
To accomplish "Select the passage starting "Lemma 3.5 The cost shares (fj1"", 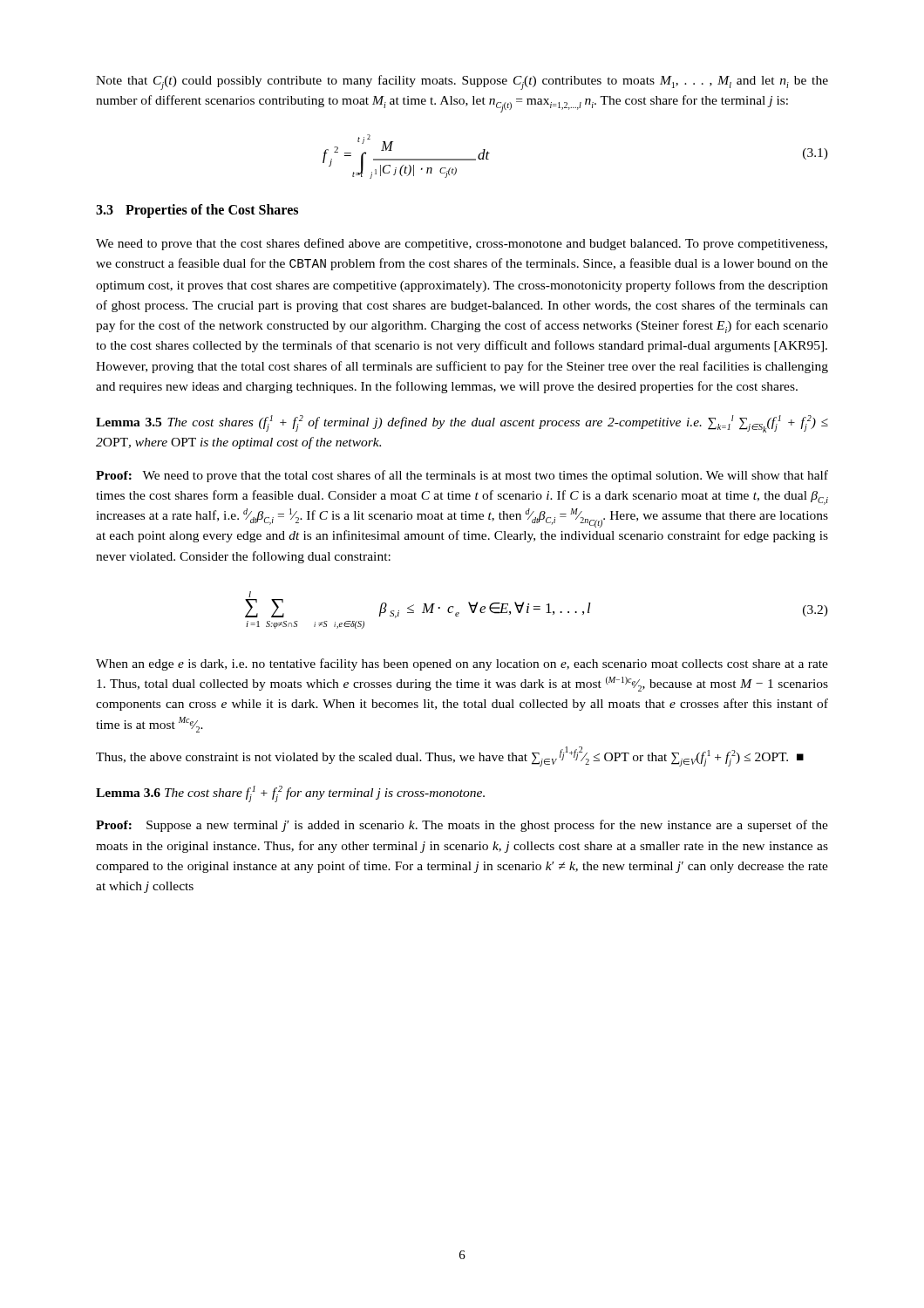I will click(462, 432).
